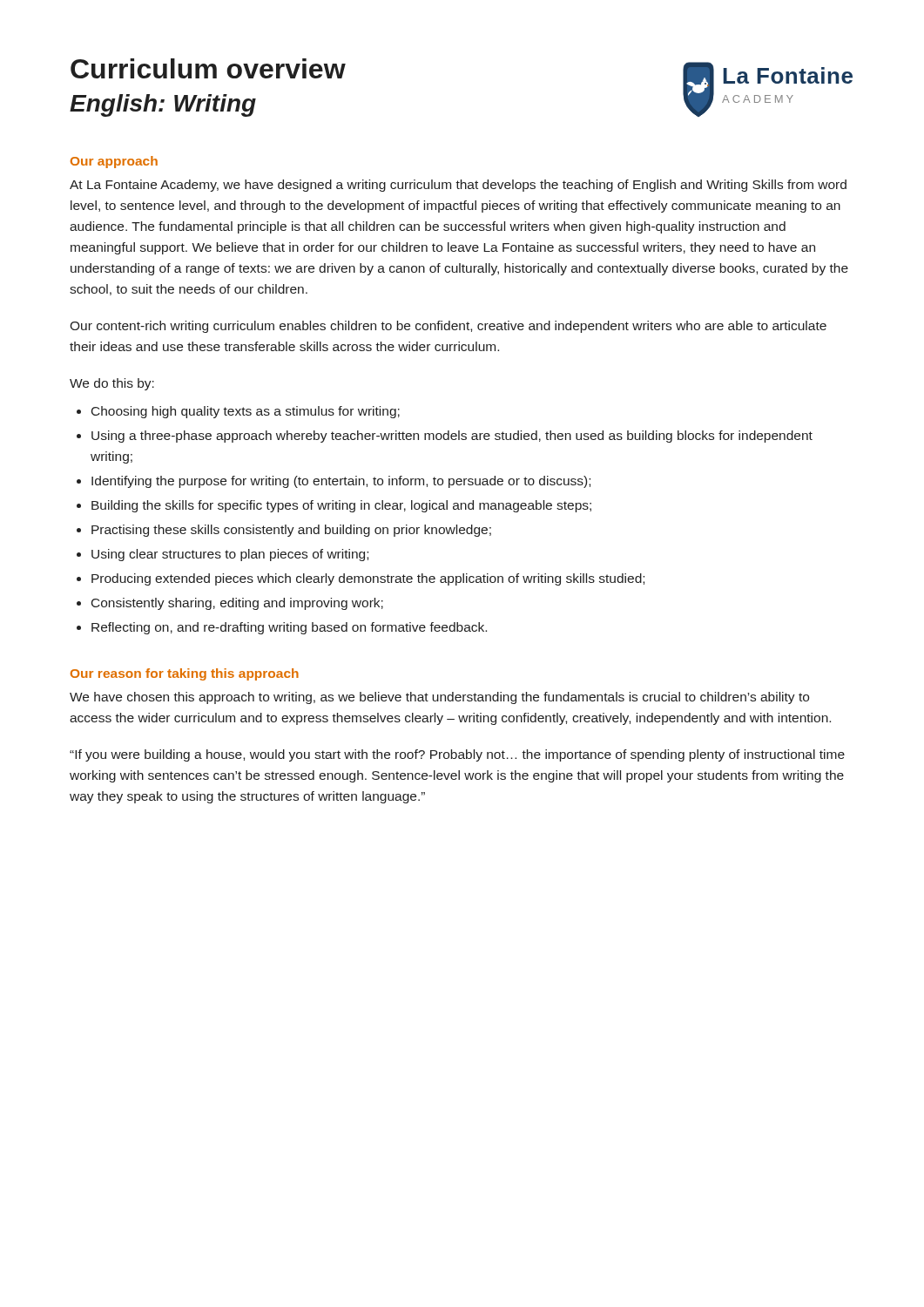
Task: Click the passage that begins "Practising these skills consistently and building"
Action: tap(291, 530)
